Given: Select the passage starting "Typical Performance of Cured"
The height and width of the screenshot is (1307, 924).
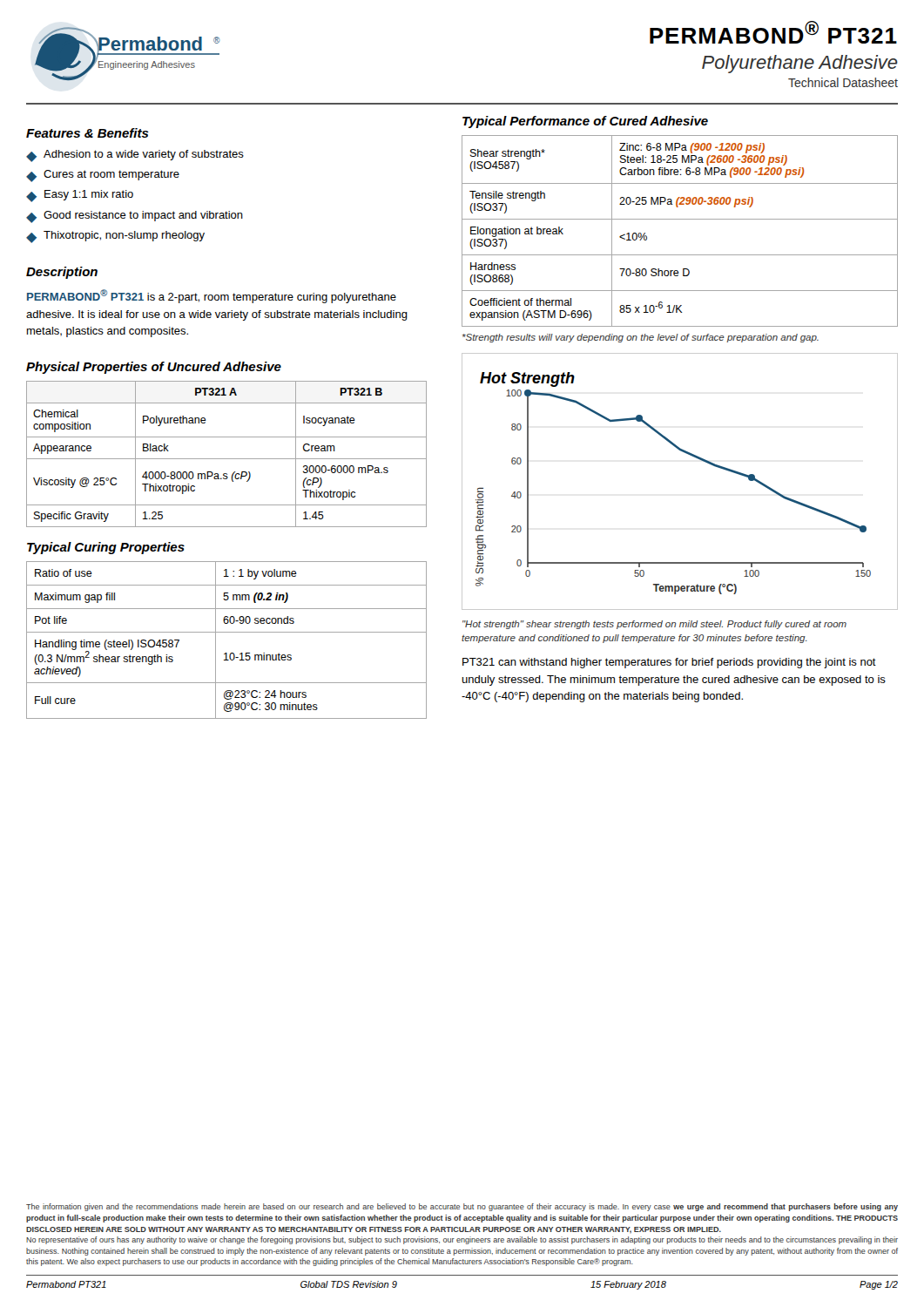Looking at the screenshot, I should (585, 121).
